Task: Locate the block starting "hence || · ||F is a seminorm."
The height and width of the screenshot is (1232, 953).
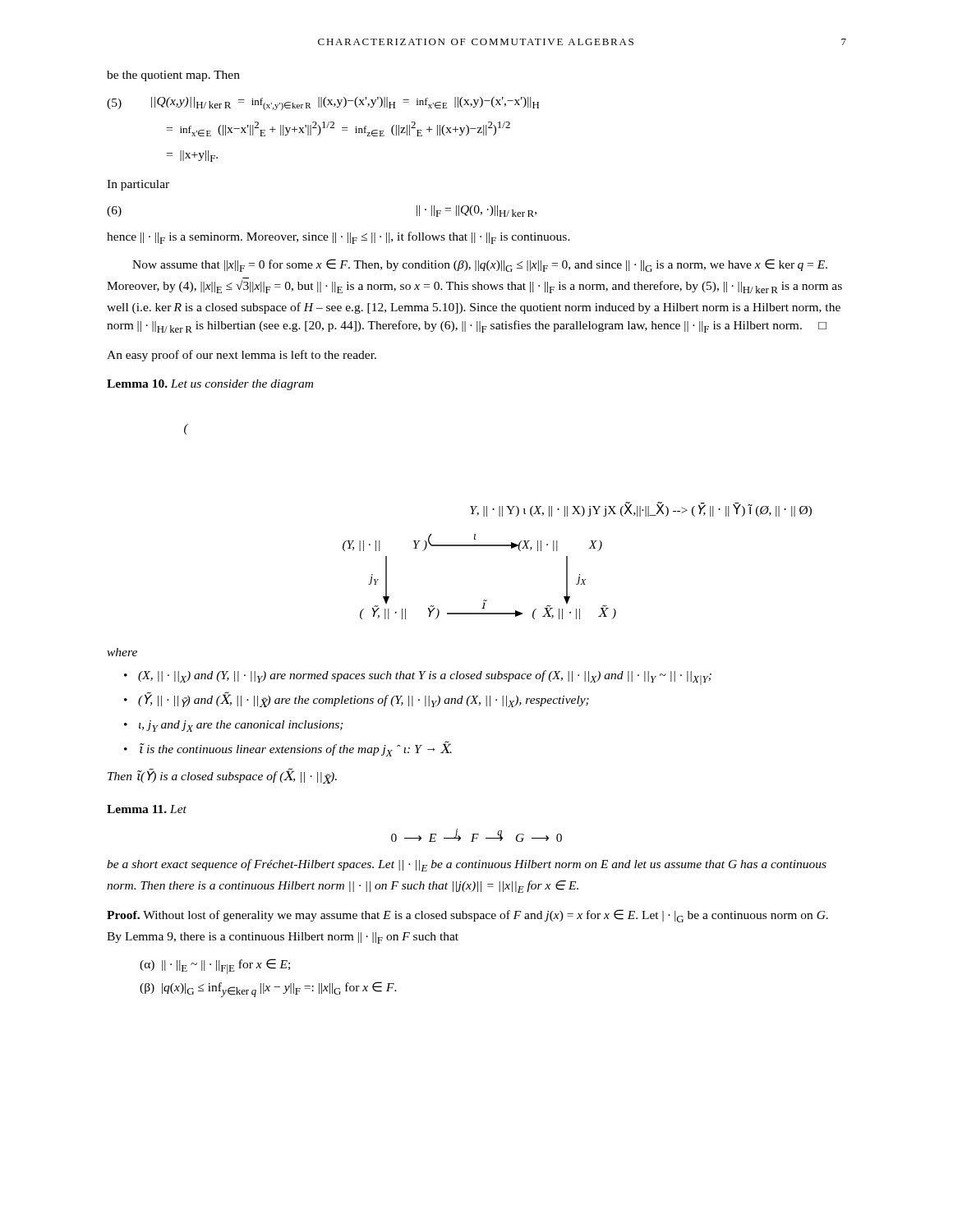Action: point(476,283)
